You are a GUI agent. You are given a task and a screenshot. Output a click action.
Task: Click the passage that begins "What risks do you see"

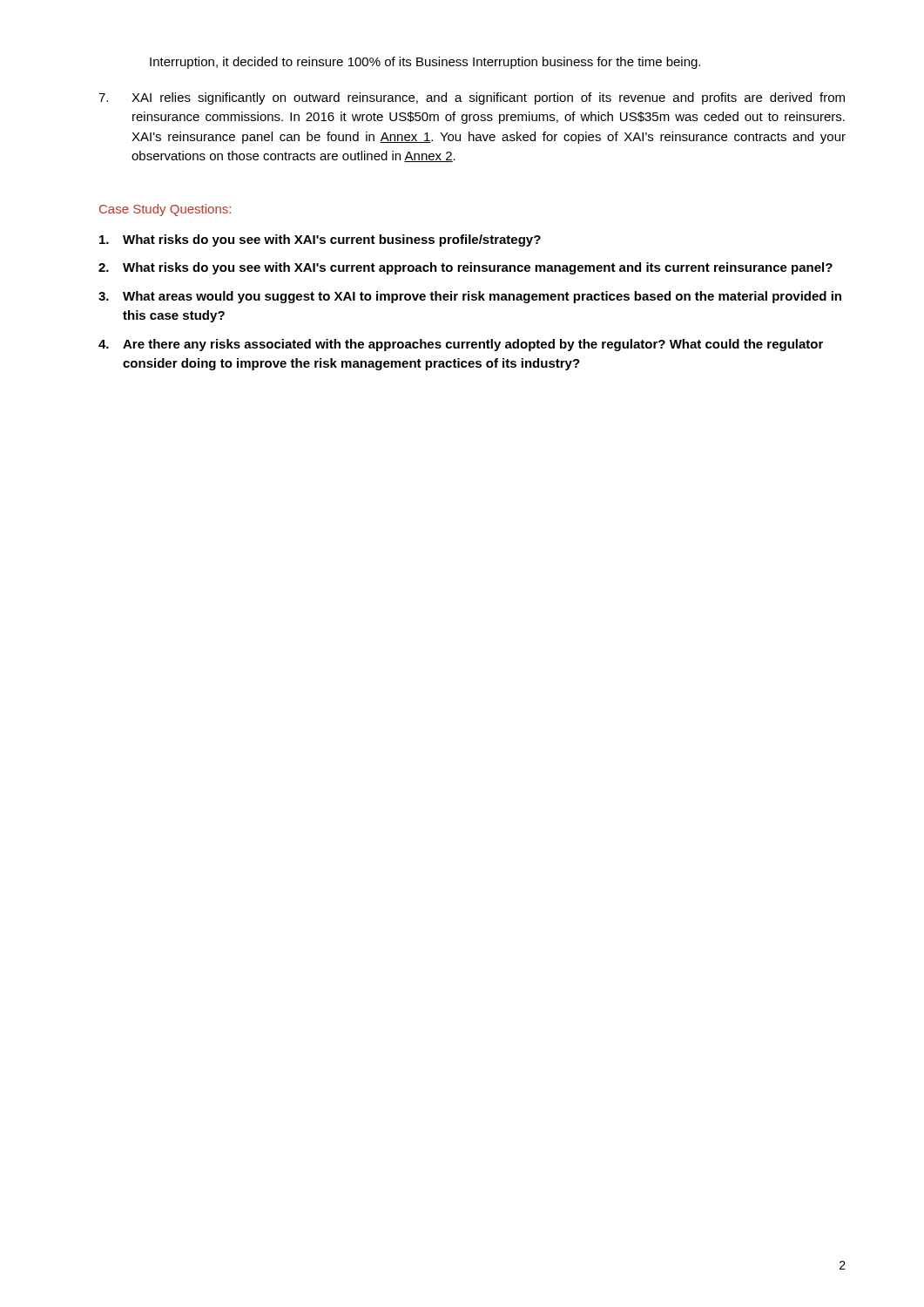pyautogui.click(x=472, y=239)
